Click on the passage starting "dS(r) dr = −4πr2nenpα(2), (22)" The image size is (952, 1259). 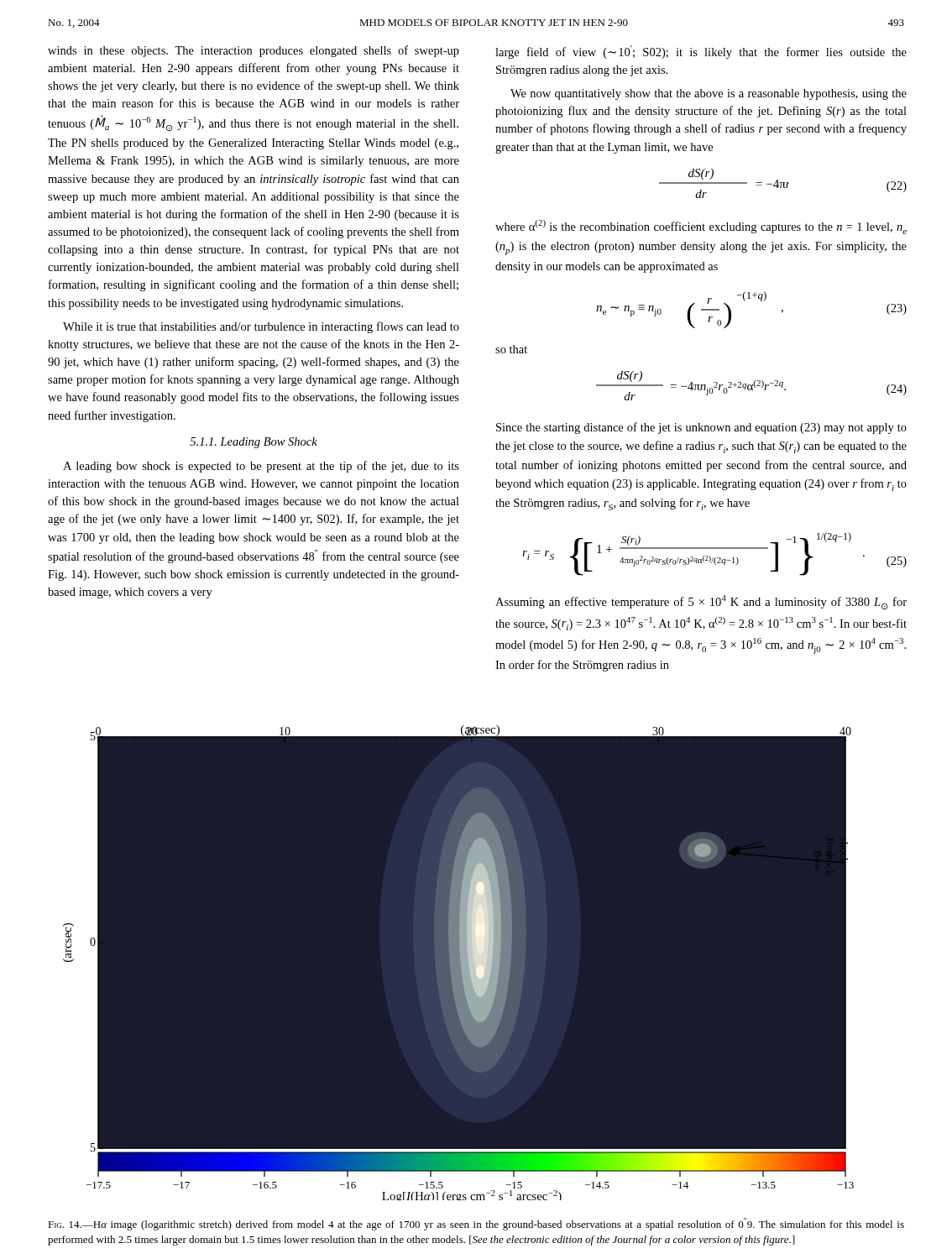[760, 186]
